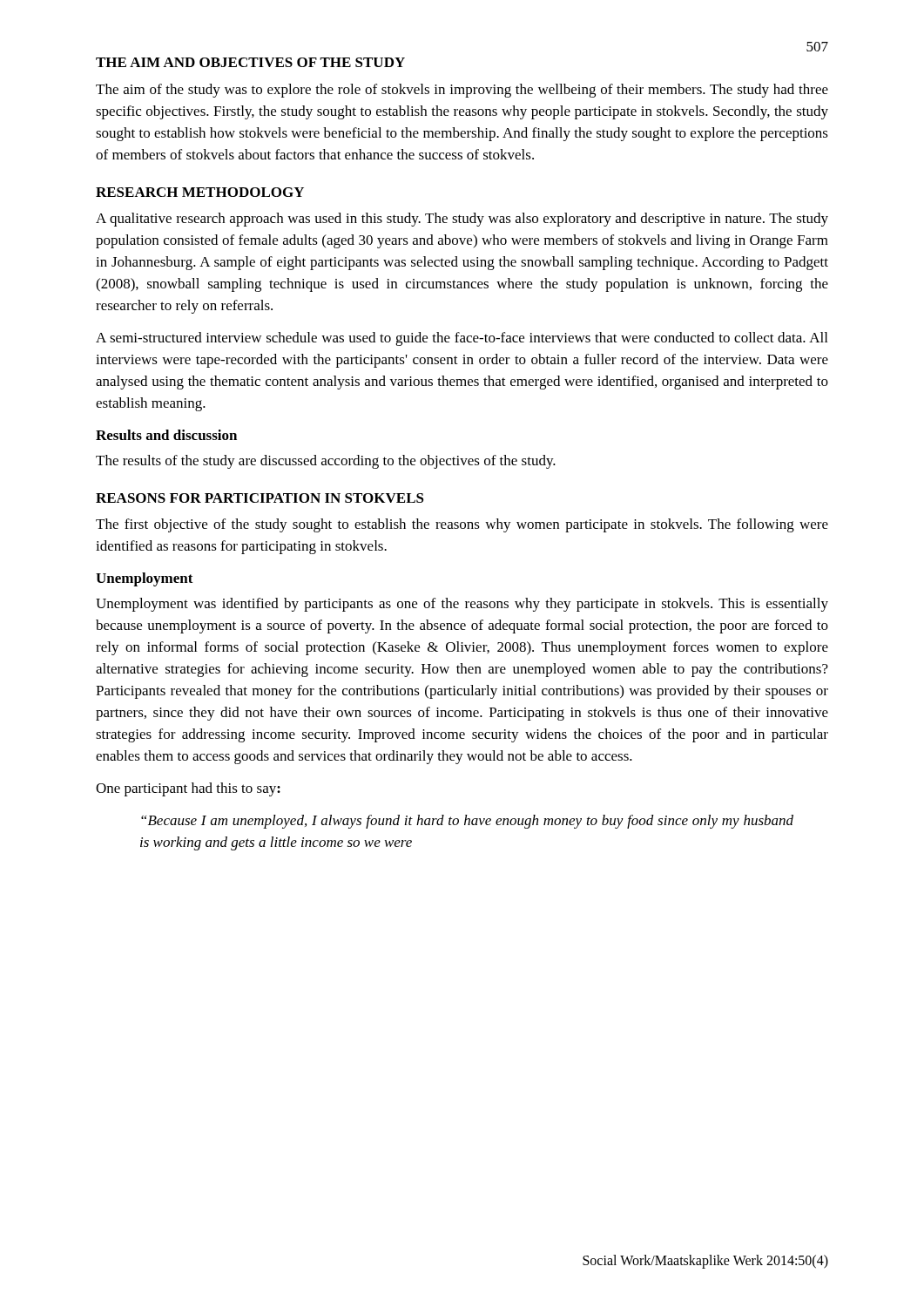924x1307 pixels.
Task: Navigate to the text block starting "One participant had this to say:"
Action: coord(189,788)
